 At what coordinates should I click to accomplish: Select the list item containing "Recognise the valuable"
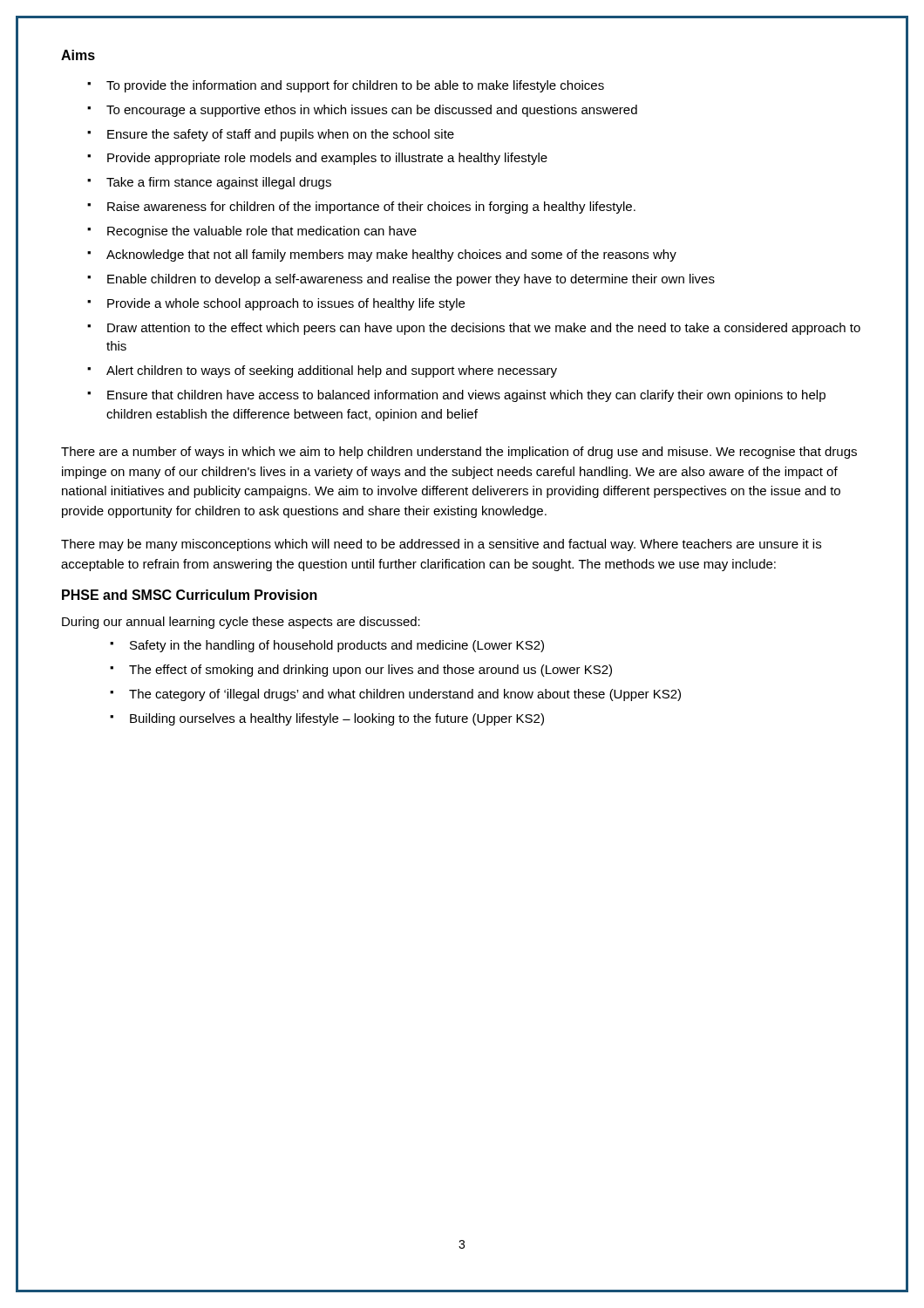pos(262,230)
